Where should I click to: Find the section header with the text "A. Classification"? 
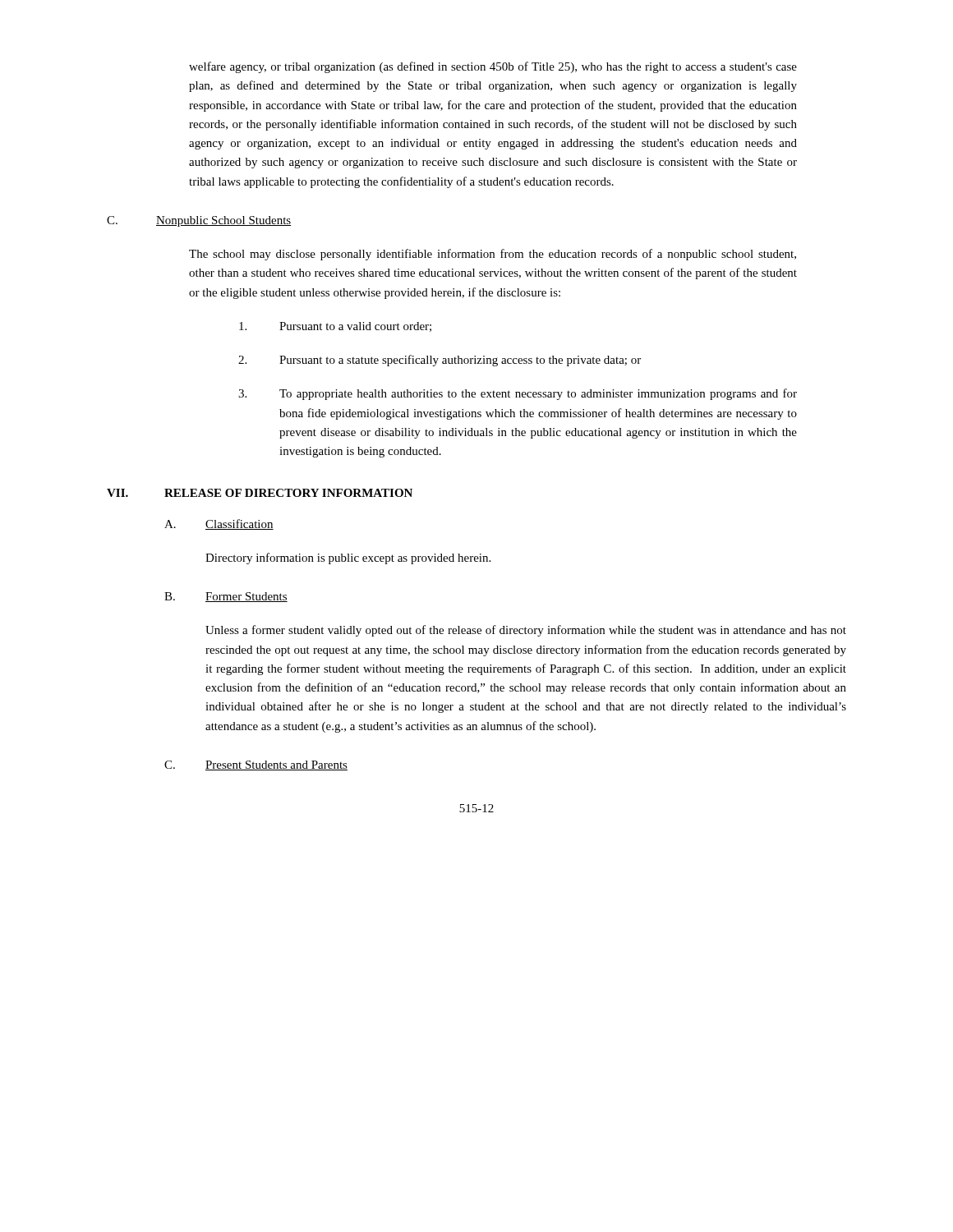(219, 524)
